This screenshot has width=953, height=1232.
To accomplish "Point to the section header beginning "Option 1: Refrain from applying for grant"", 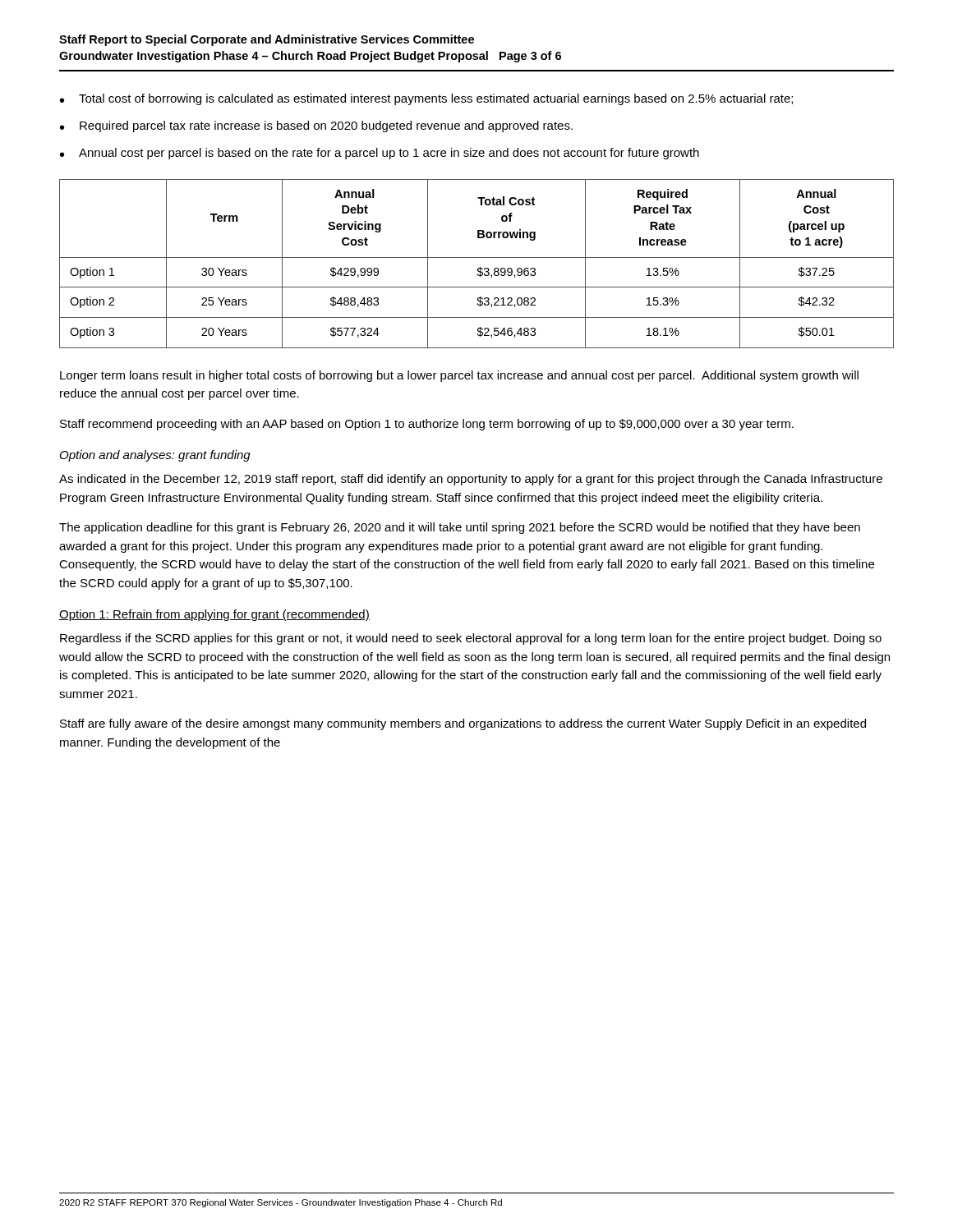I will click(214, 614).
